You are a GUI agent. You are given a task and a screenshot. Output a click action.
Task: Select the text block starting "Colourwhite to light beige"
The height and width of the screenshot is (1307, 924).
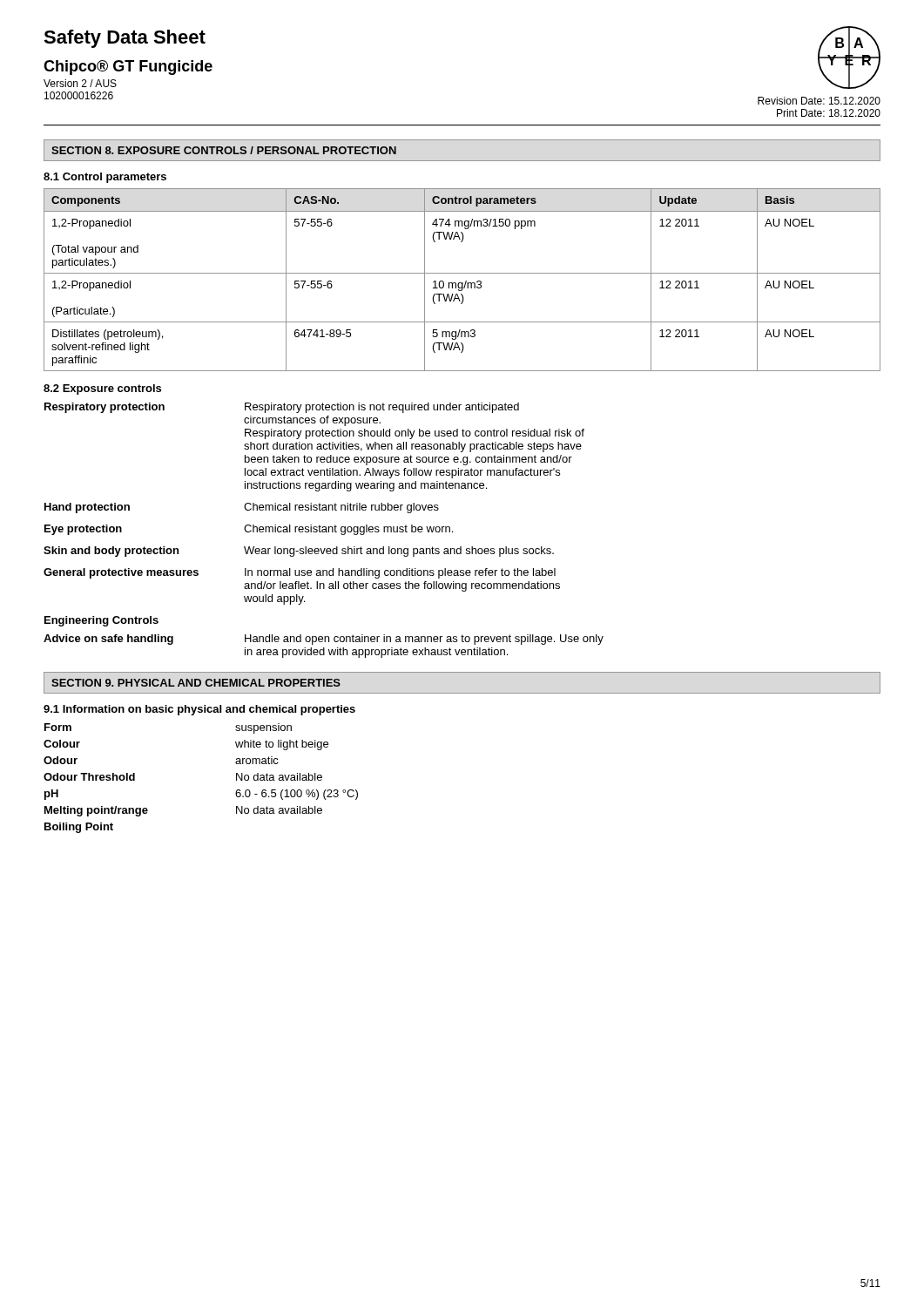pyautogui.click(x=60, y=745)
